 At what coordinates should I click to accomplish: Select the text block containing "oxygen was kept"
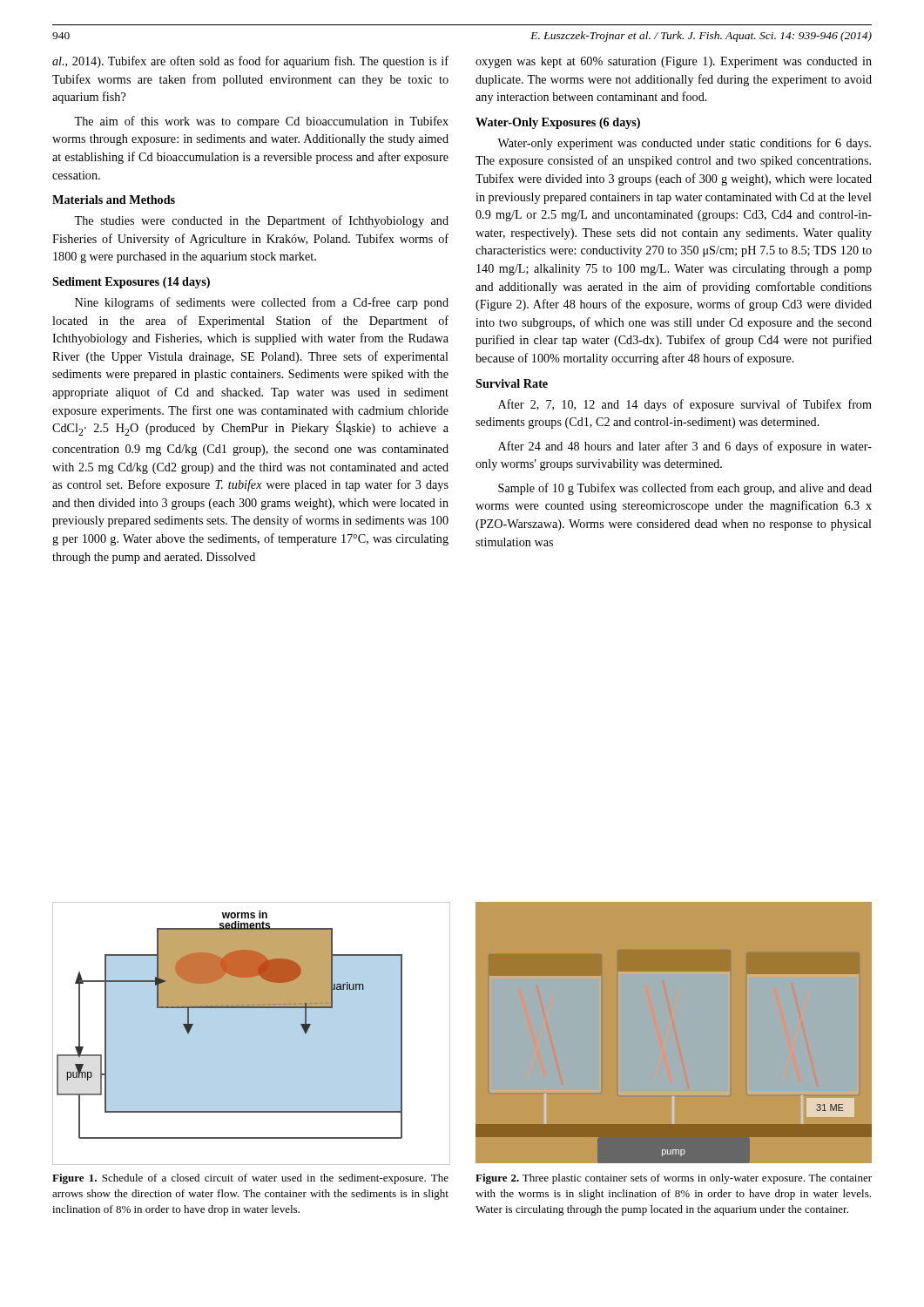pyautogui.click(x=674, y=79)
